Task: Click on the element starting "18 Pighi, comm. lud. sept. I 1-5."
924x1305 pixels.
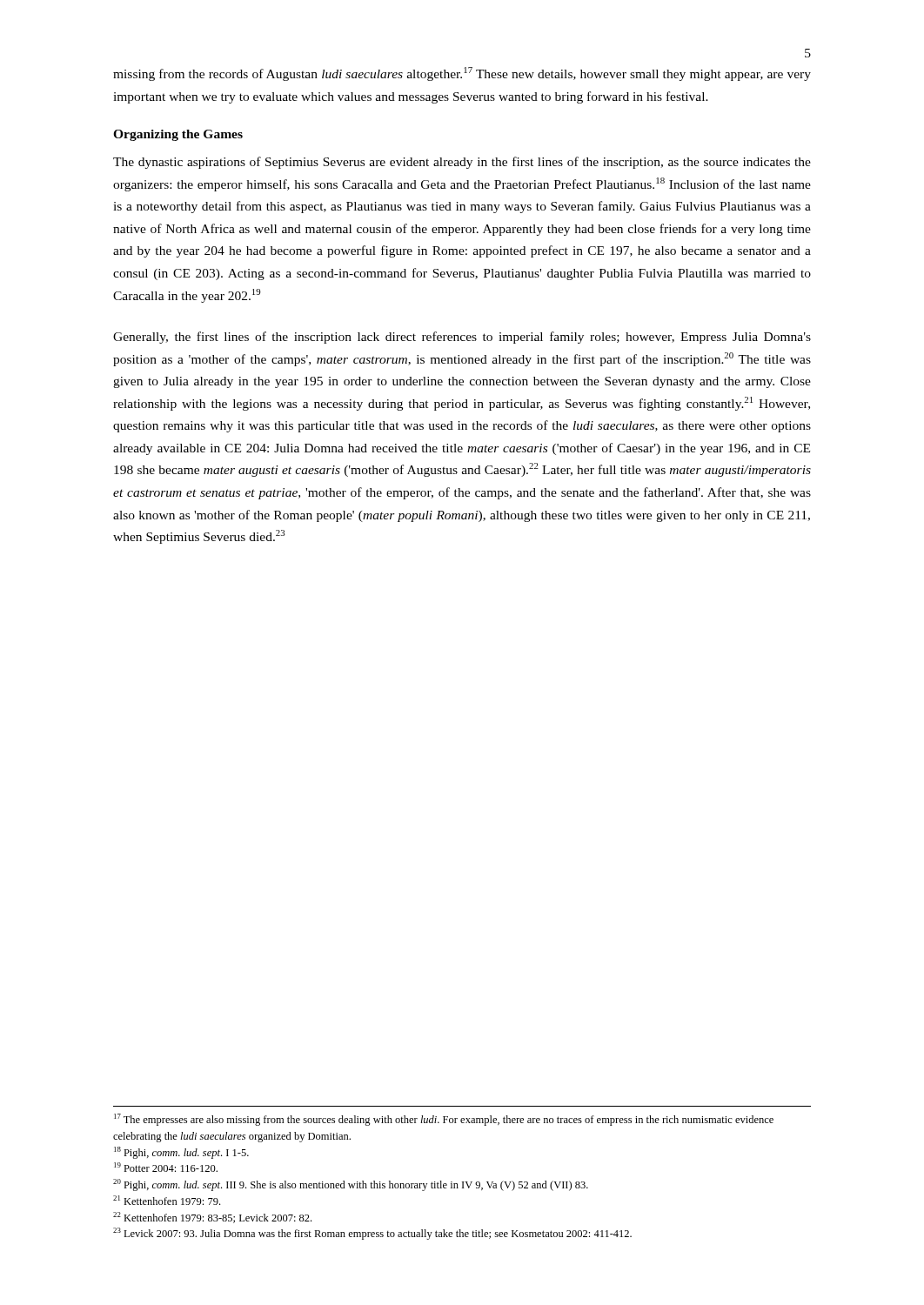Action: coord(181,1151)
